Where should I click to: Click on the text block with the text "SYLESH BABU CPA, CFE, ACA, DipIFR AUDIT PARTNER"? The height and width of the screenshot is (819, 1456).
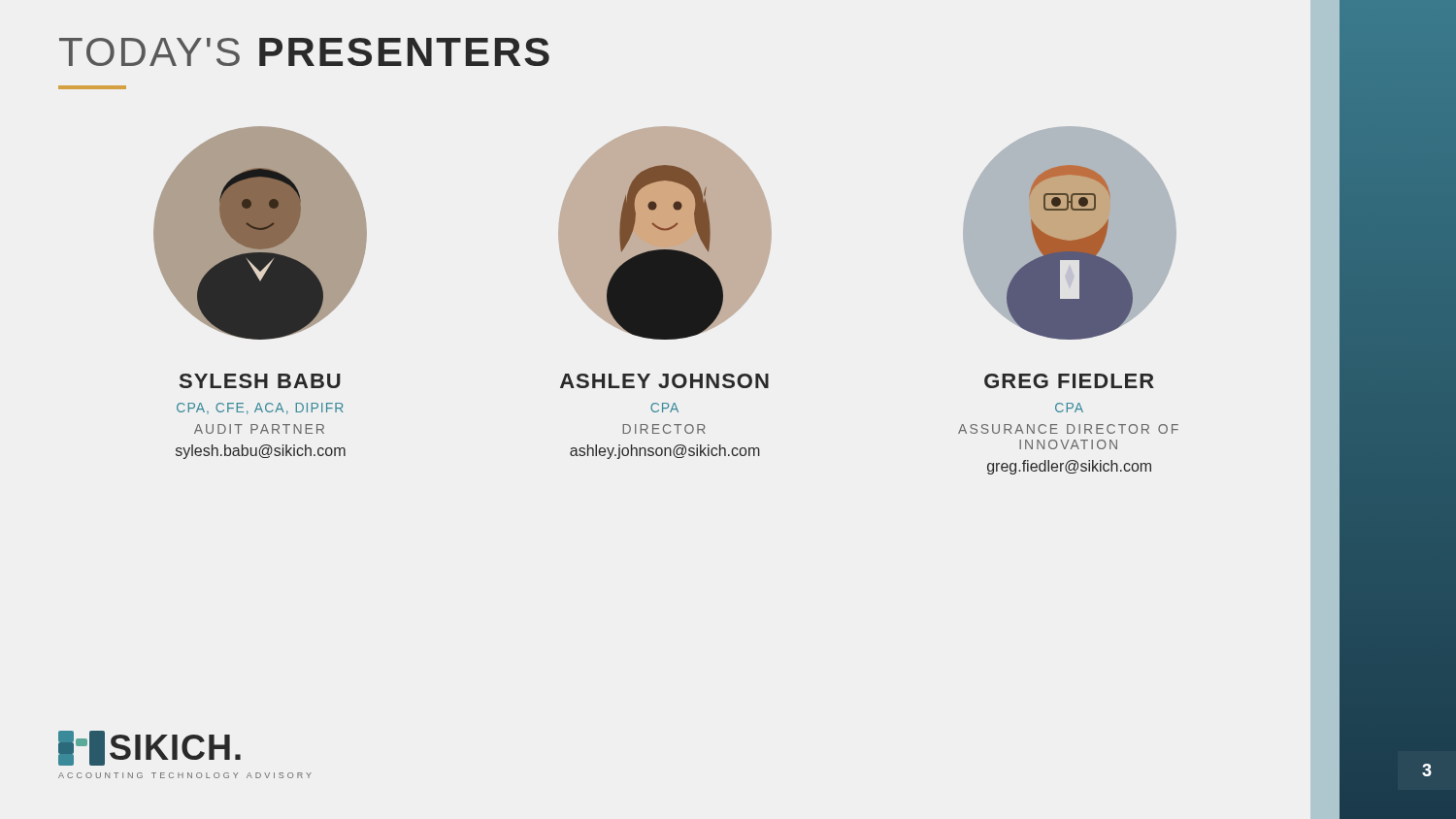click(x=260, y=414)
